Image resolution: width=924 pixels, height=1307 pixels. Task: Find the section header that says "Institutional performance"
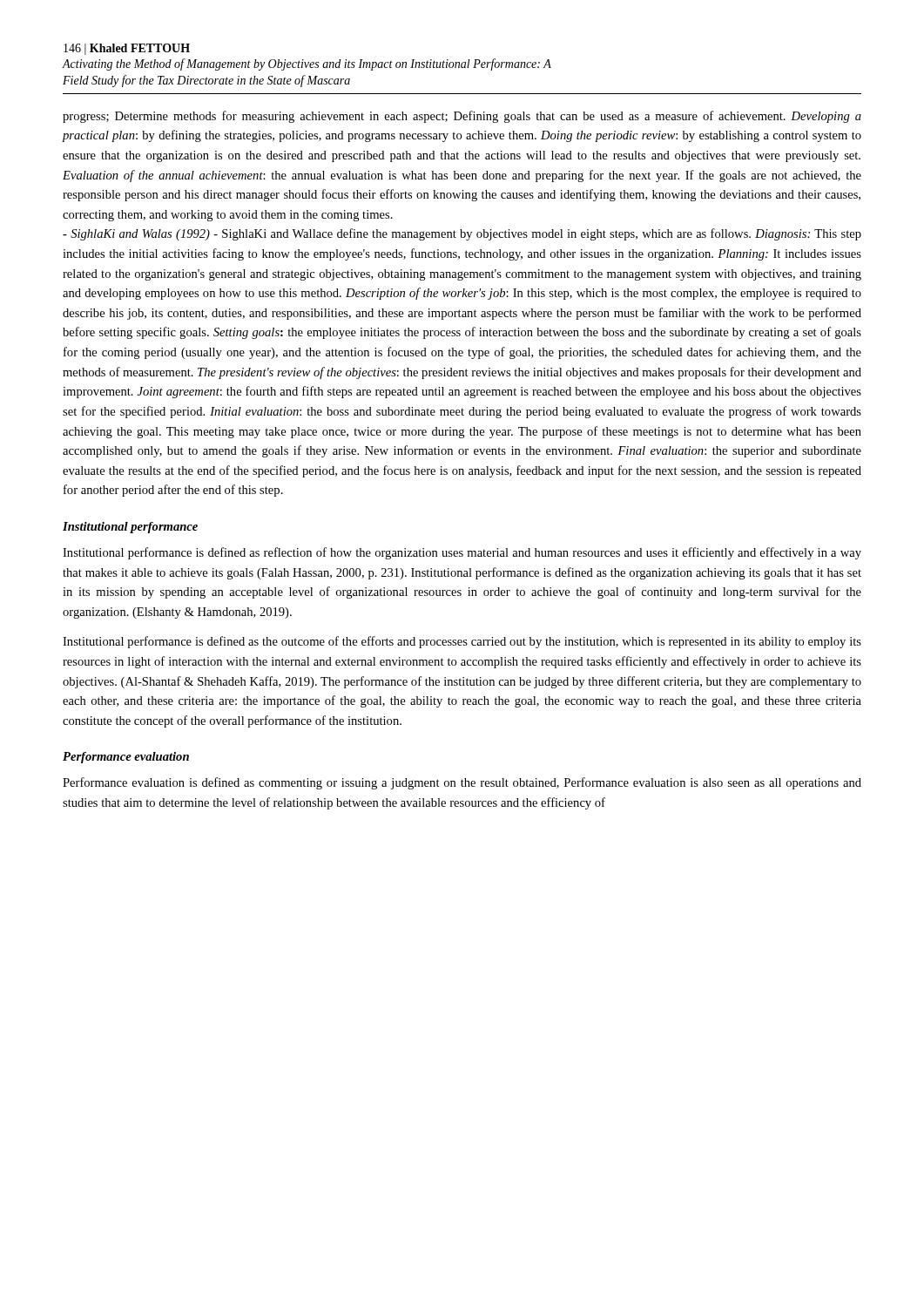130,526
